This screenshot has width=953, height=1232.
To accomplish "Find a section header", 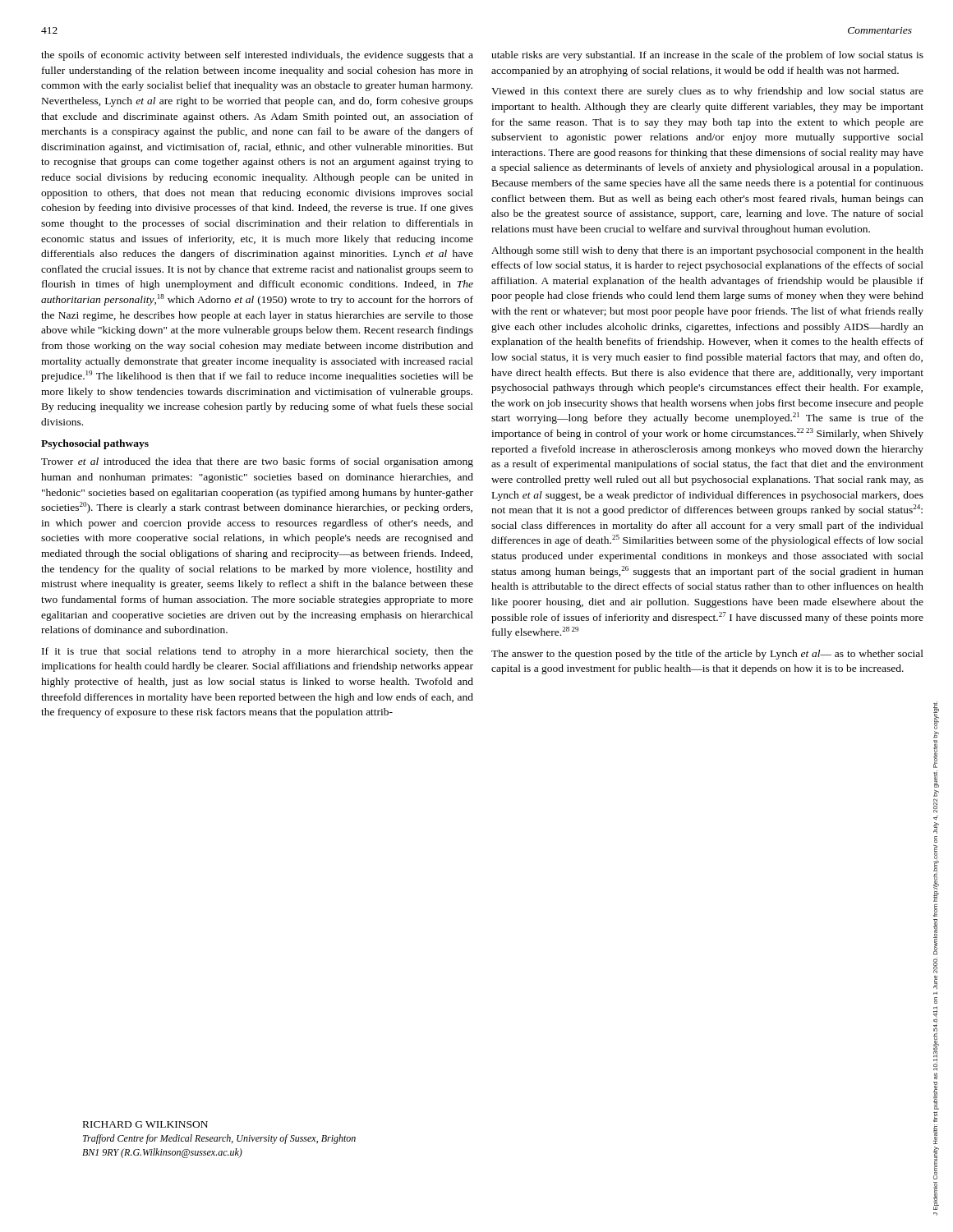I will 257,444.
